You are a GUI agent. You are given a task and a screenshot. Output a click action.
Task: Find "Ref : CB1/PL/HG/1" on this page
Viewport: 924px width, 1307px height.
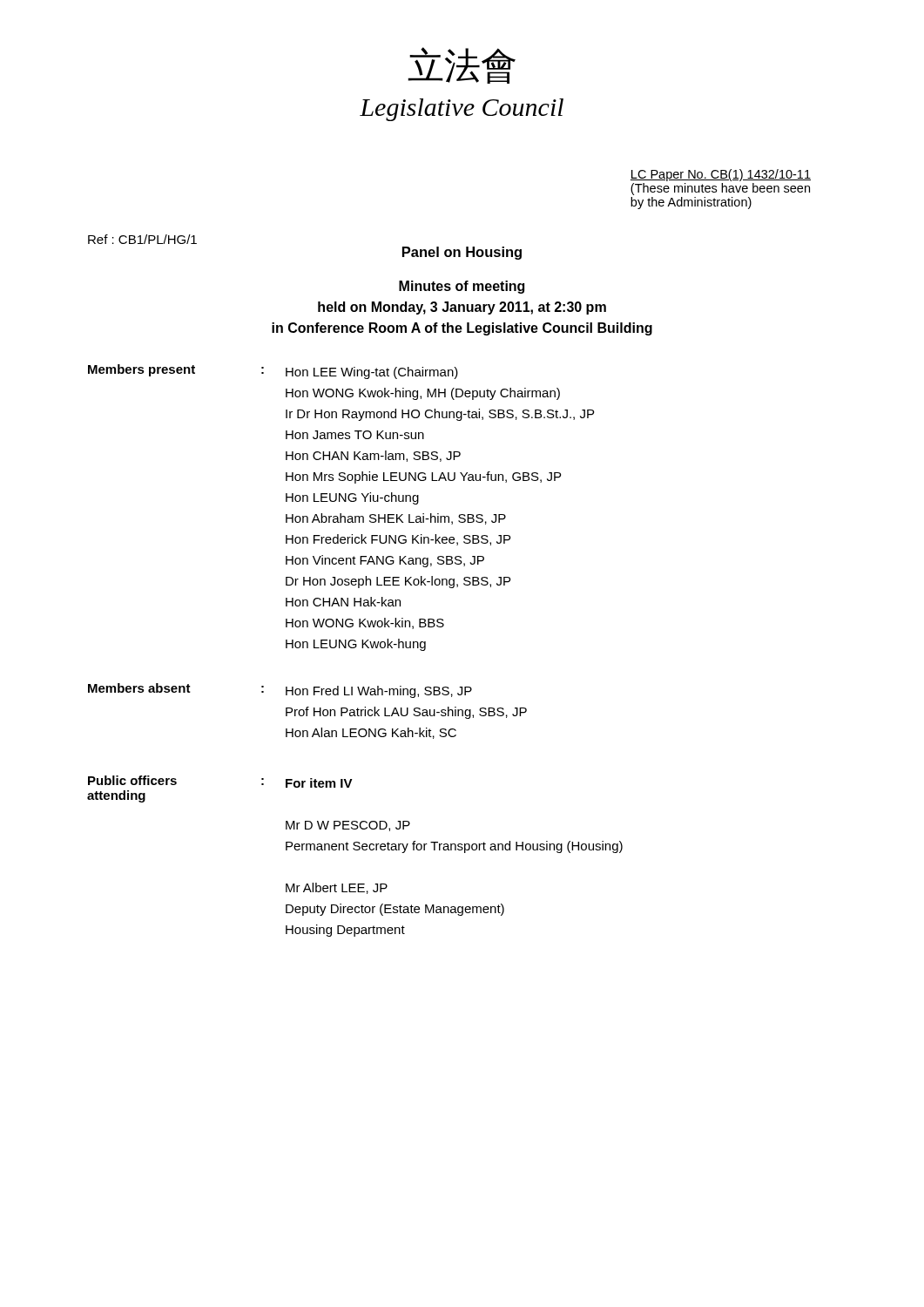click(142, 239)
